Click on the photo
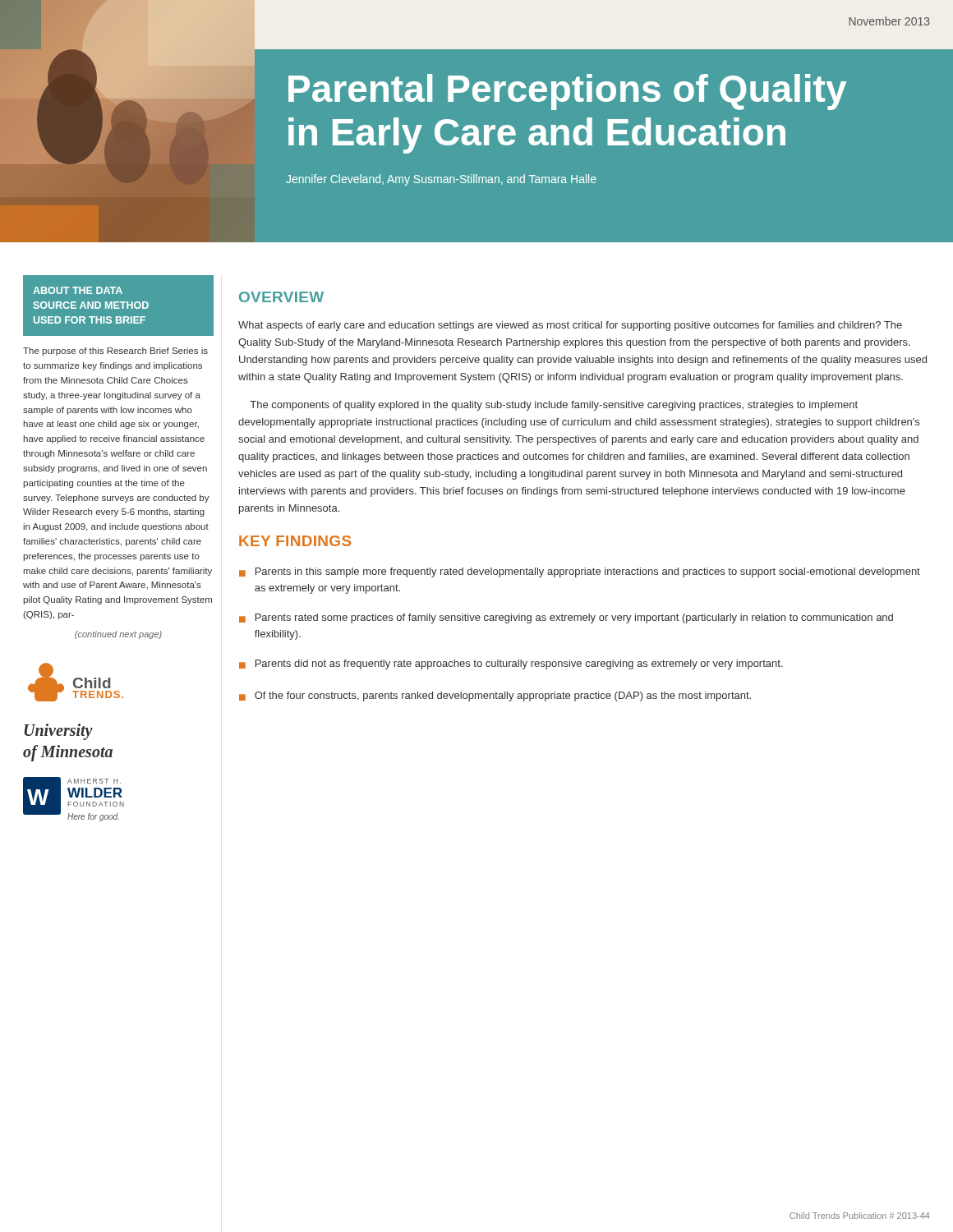The height and width of the screenshot is (1232, 953). 127,121
